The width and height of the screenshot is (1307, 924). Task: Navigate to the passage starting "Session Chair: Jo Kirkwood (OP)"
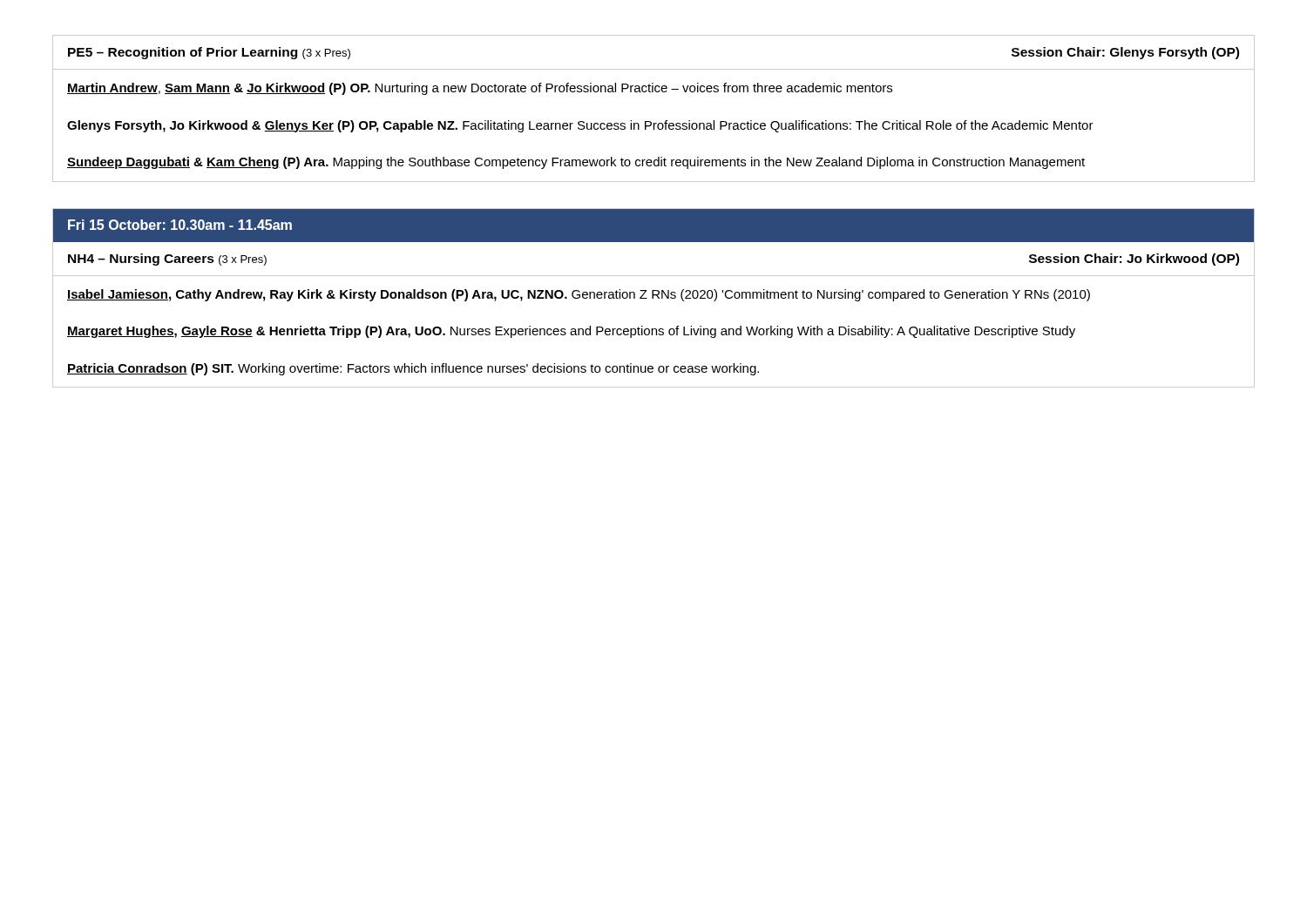coord(1134,258)
